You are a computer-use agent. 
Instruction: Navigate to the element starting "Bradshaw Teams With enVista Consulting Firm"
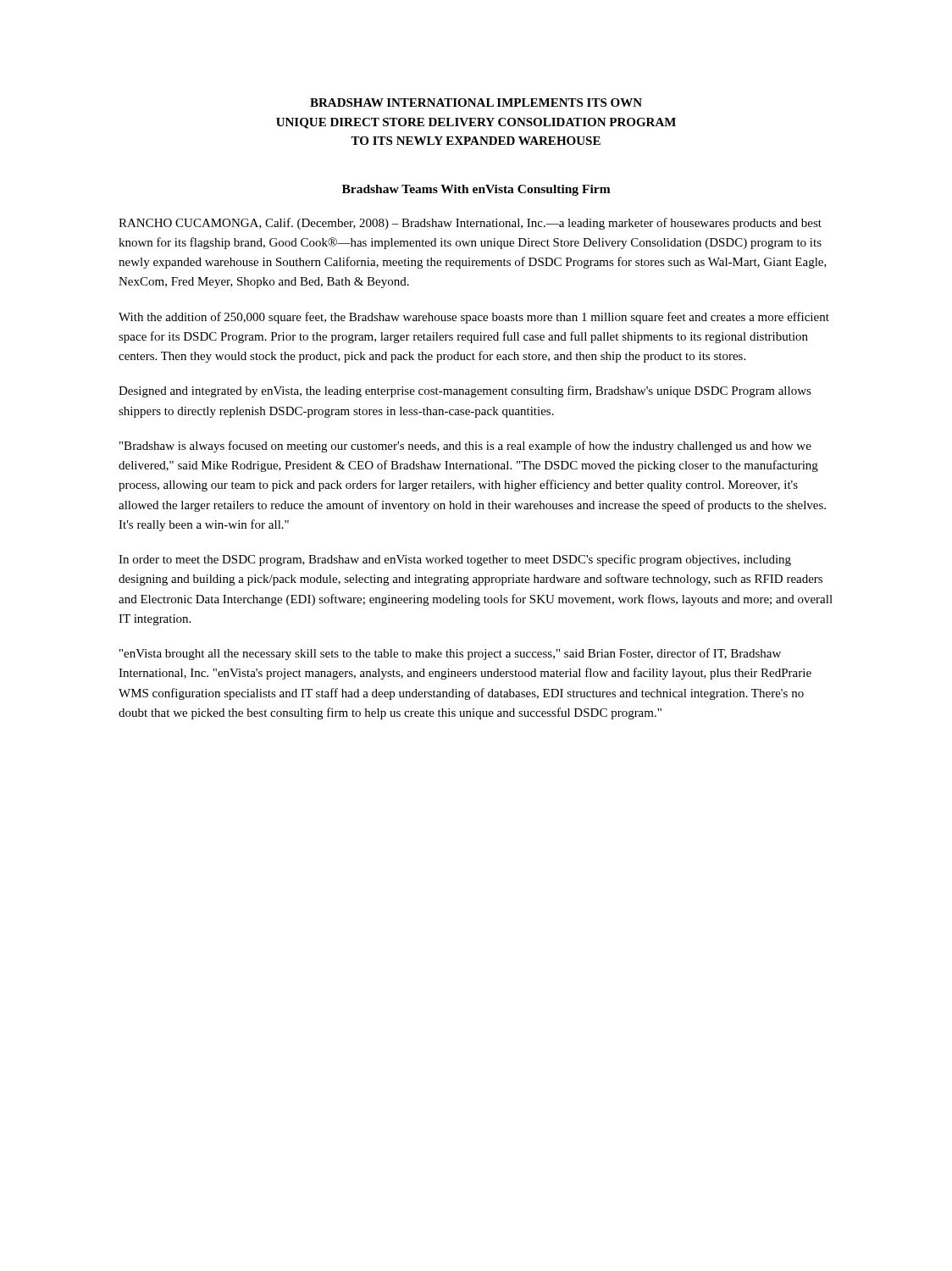476,188
